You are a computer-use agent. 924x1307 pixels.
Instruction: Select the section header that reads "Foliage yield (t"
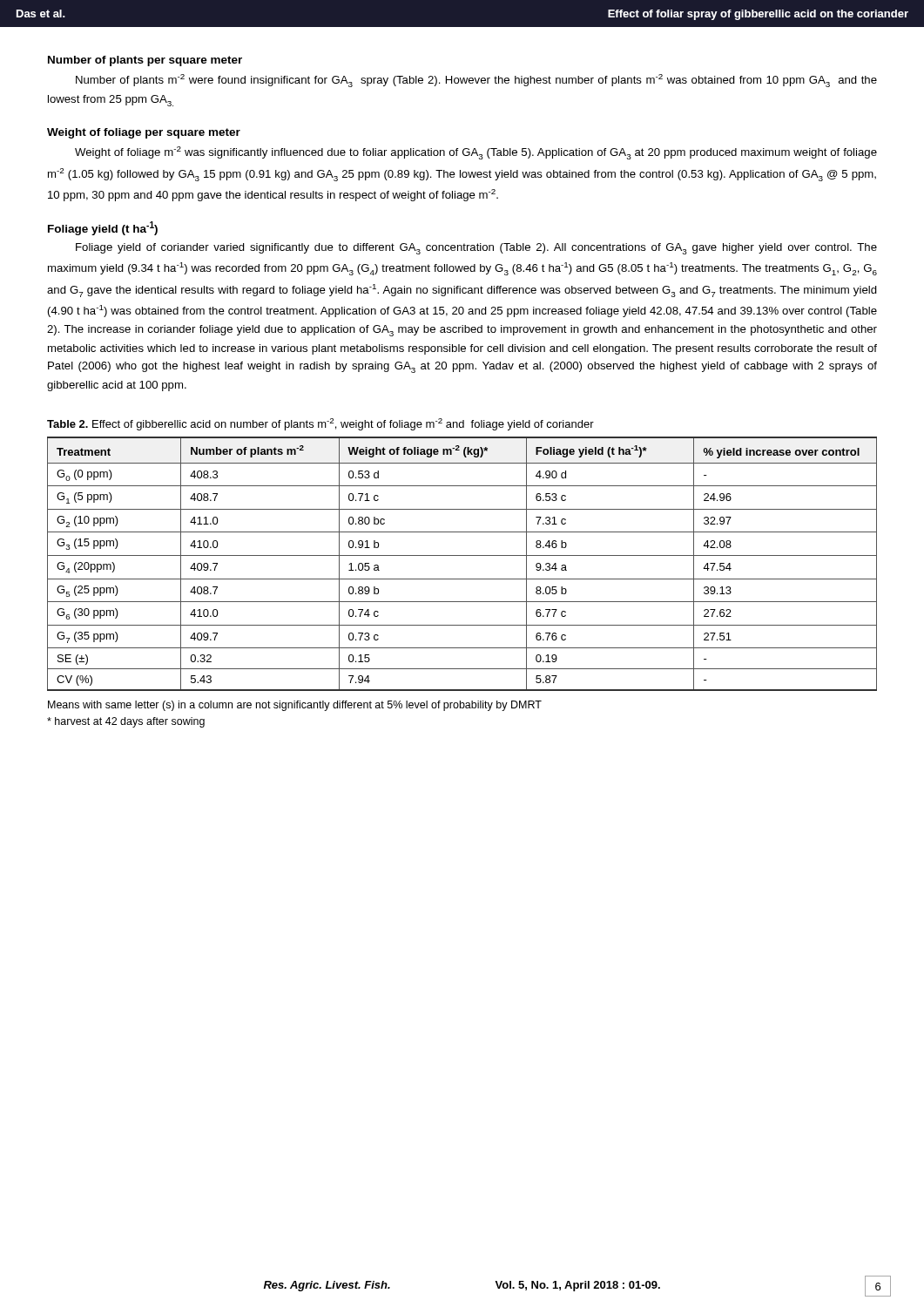click(x=103, y=228)
